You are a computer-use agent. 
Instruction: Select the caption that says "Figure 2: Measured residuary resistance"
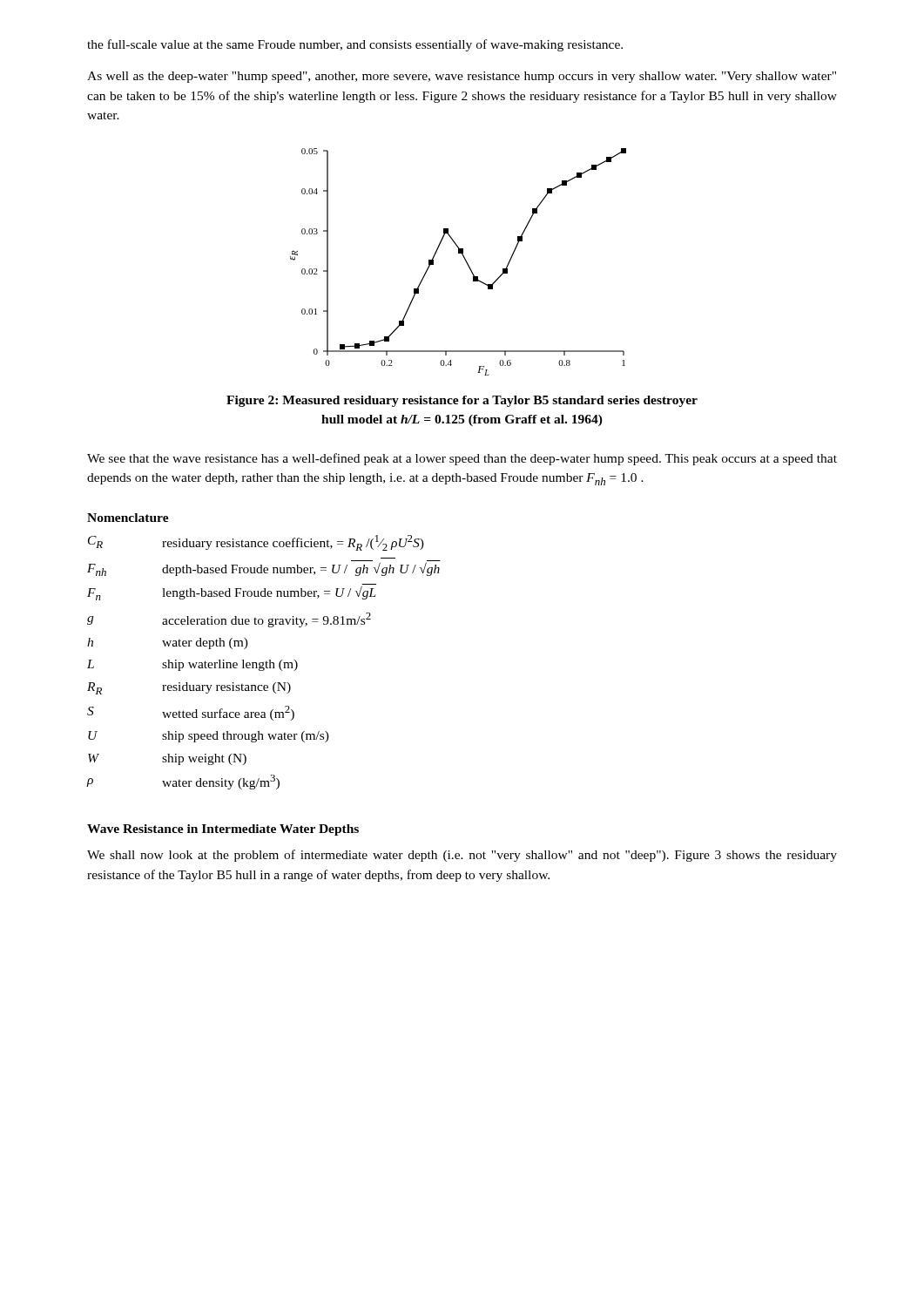coord(462,410)
